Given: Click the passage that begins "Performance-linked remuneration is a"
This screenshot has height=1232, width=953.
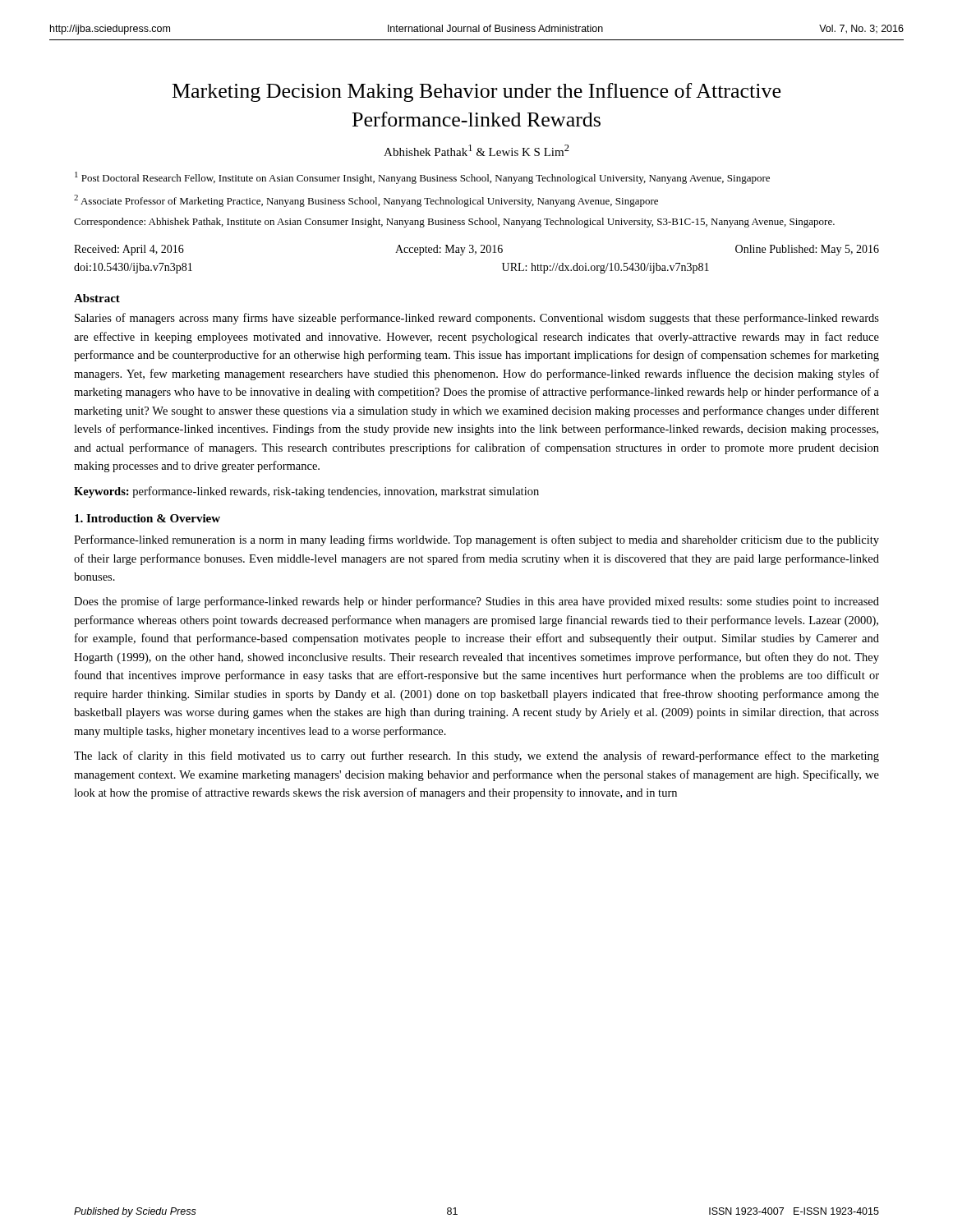Looking at the screenshot, I should tap(476, 558).
